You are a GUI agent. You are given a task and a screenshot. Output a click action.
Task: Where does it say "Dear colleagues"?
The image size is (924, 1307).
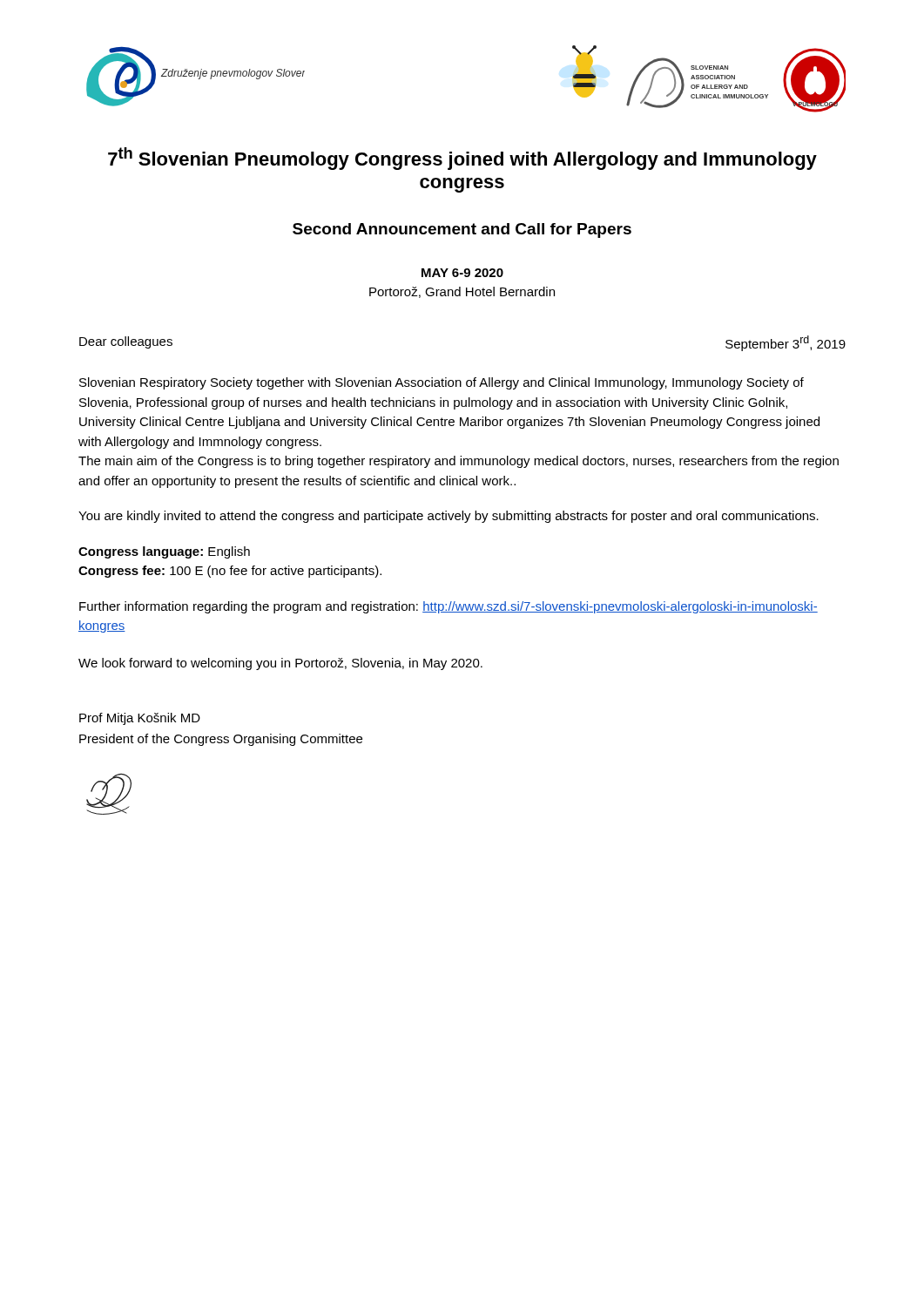point(126,341)
